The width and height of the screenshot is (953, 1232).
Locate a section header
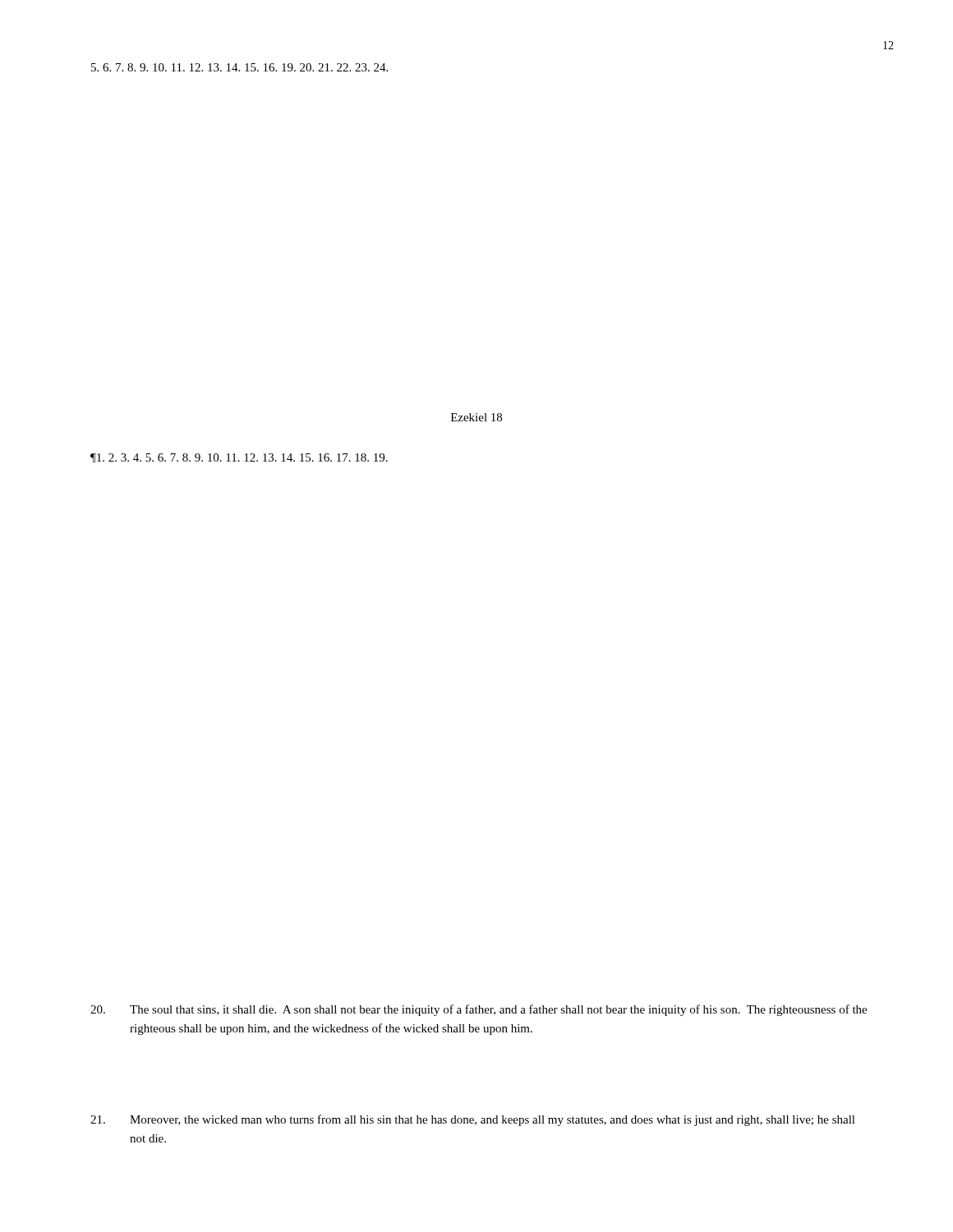coord(476,417)
